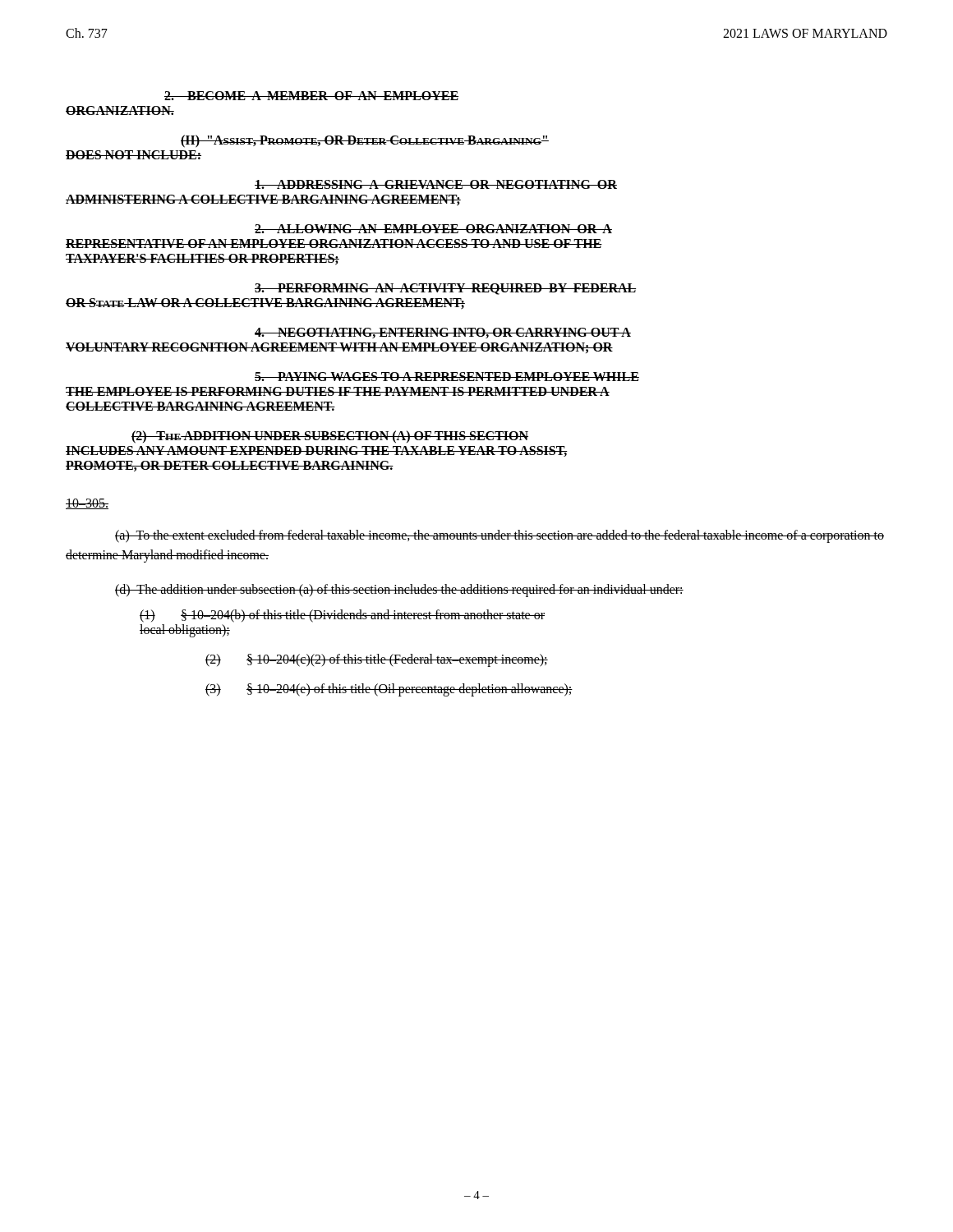Select the block starting "(d) The addition under subsection (a) of this"
The width and height of the screenshot is (953, 1232).
tap(476, 590)
